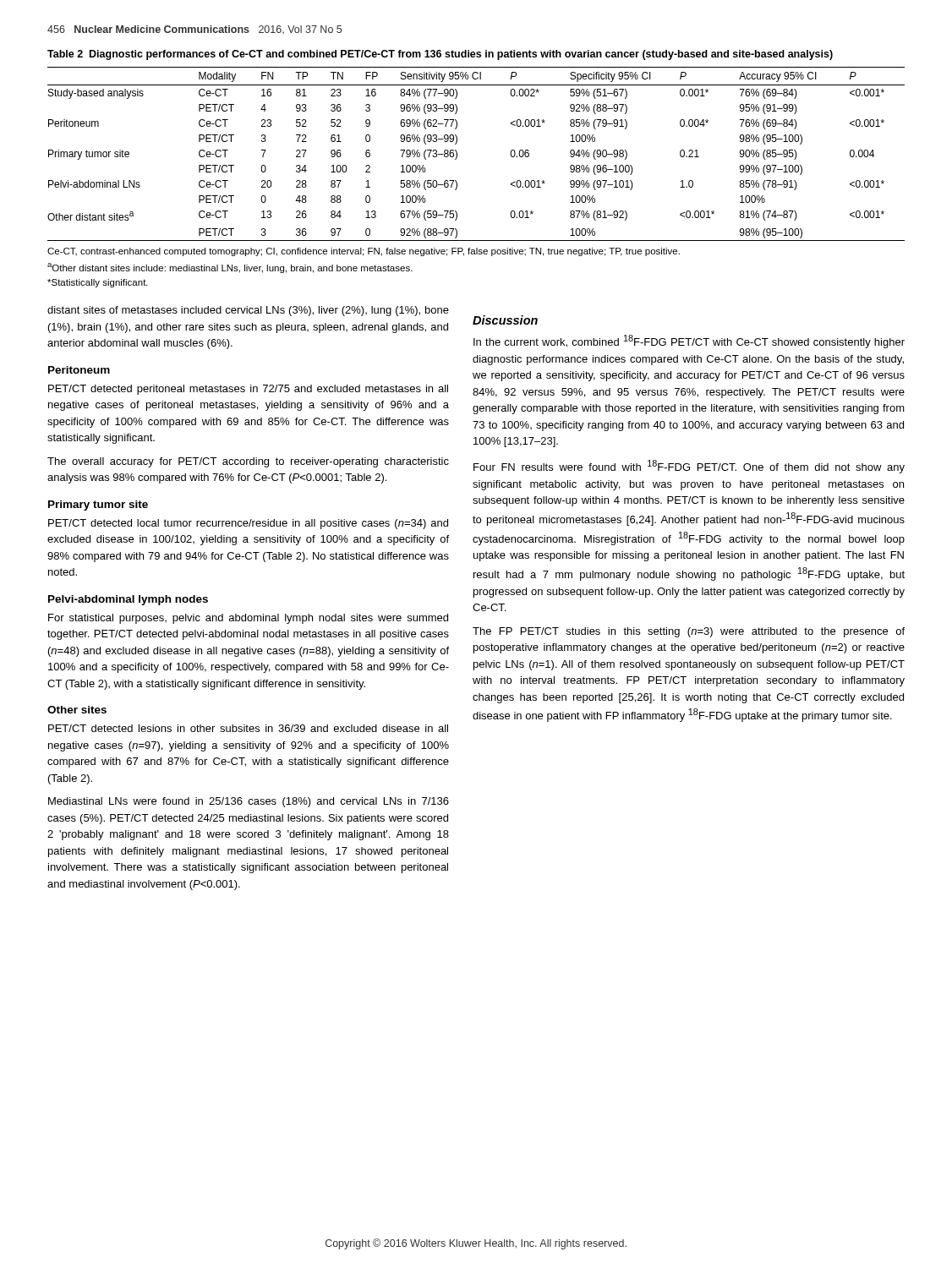Image resolution: width=952 pixels, height=1268 pixels.
Task: Find the section header that says "Other sites"
Action: point(77,710)
